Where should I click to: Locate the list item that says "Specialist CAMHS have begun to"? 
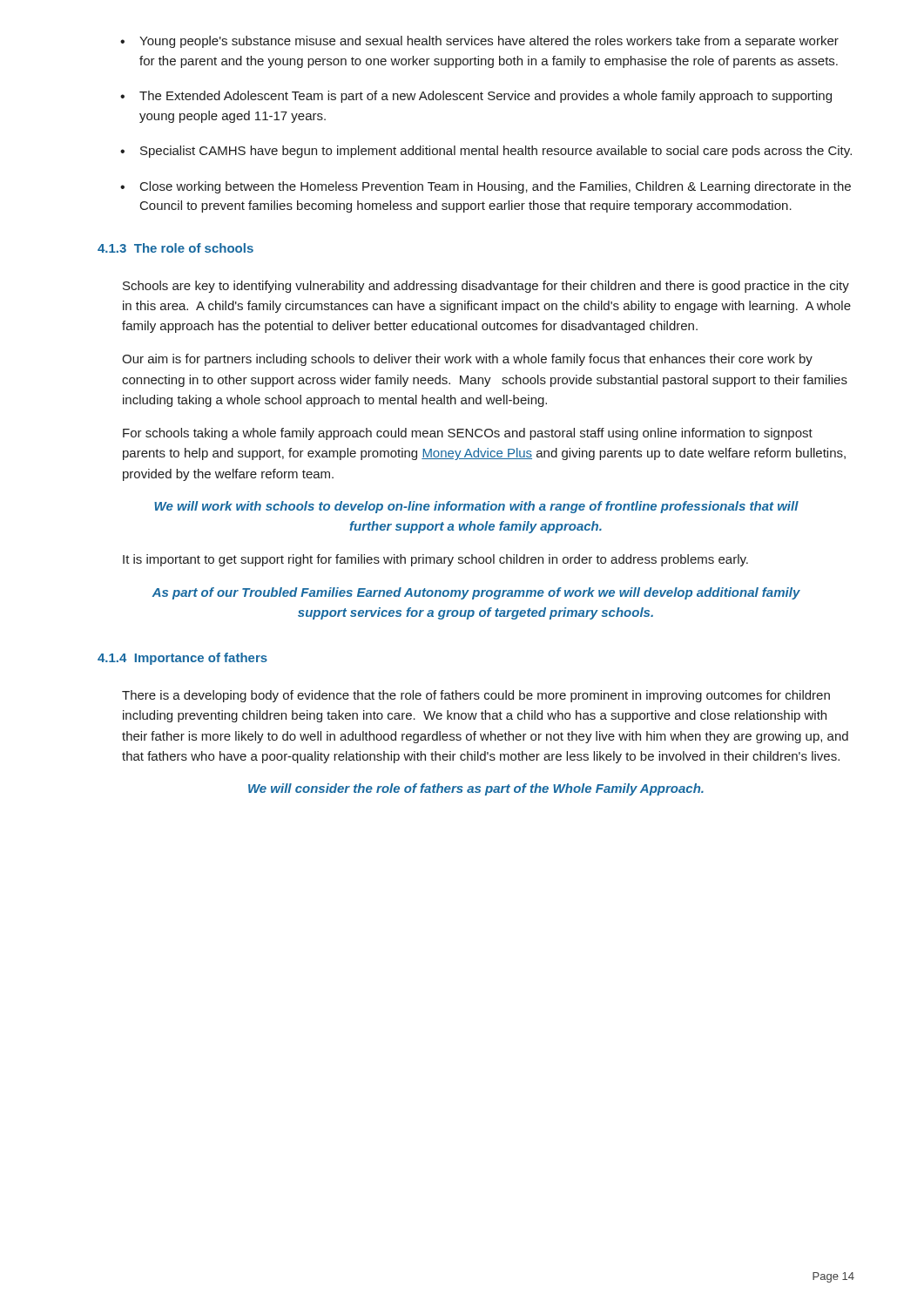click(485, 151)
